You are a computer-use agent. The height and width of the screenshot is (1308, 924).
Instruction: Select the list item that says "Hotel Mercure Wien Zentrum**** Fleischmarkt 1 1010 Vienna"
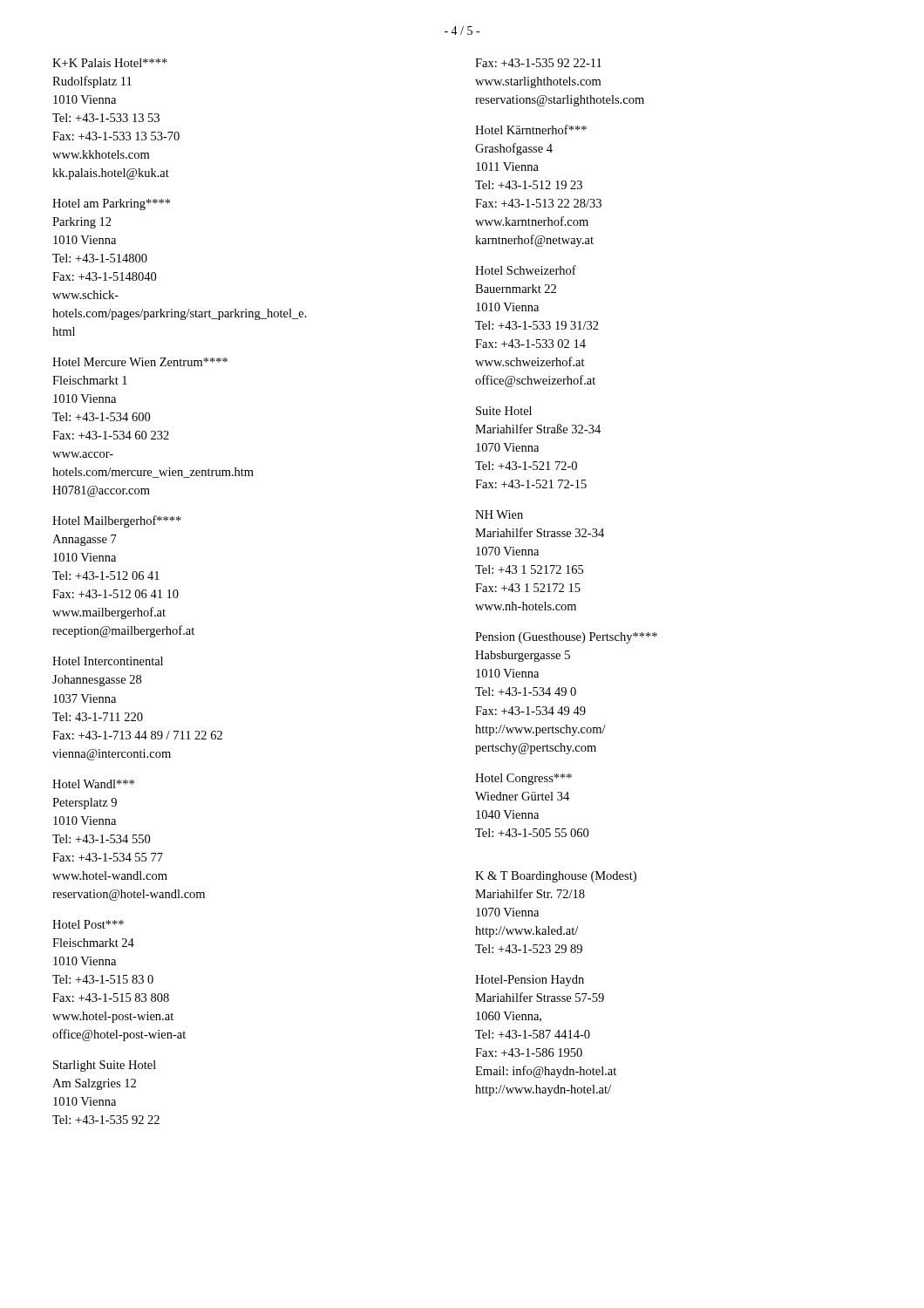[153, 426]
